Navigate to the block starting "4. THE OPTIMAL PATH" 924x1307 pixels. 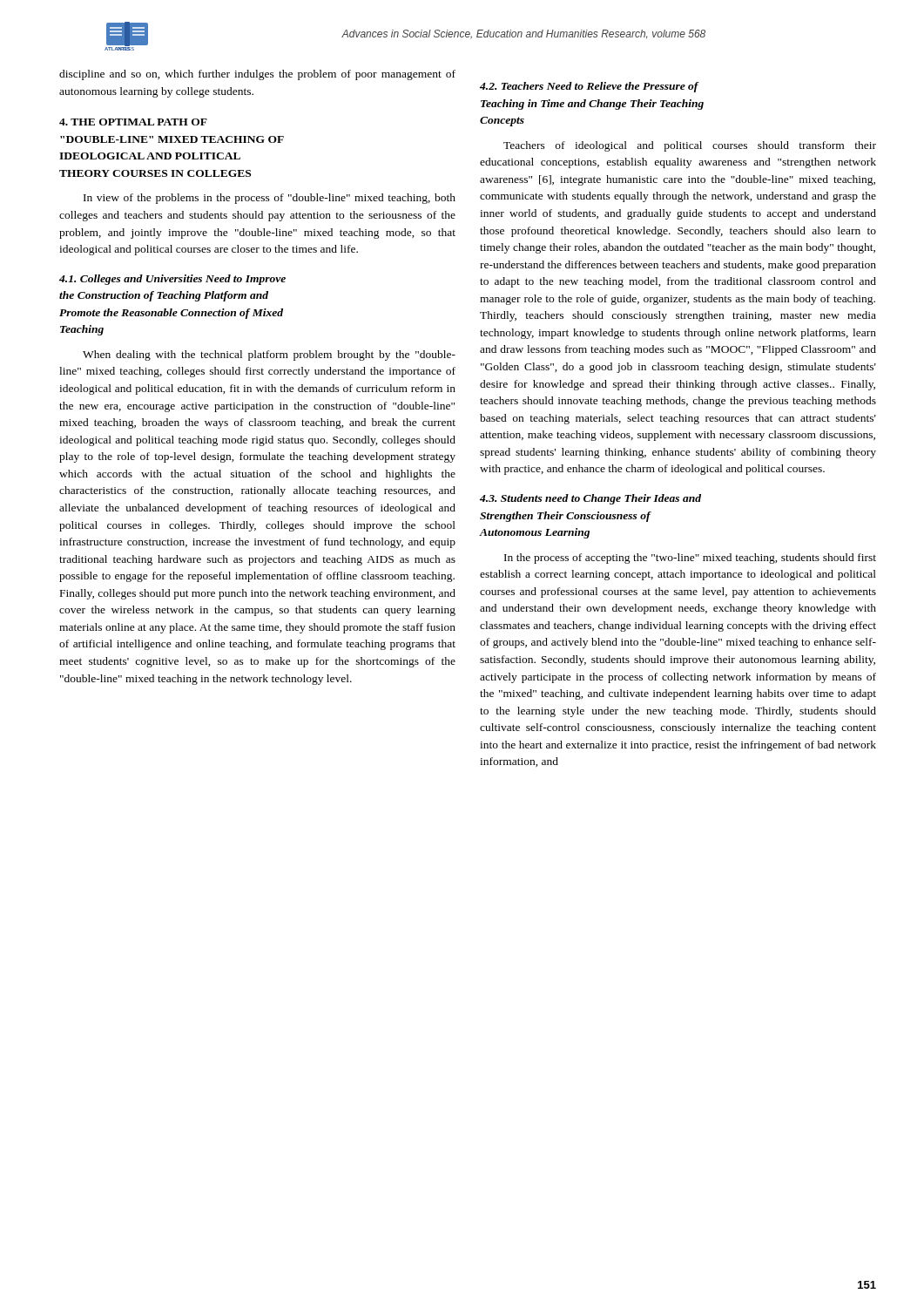pyautogui.click(x=172, y=147)
